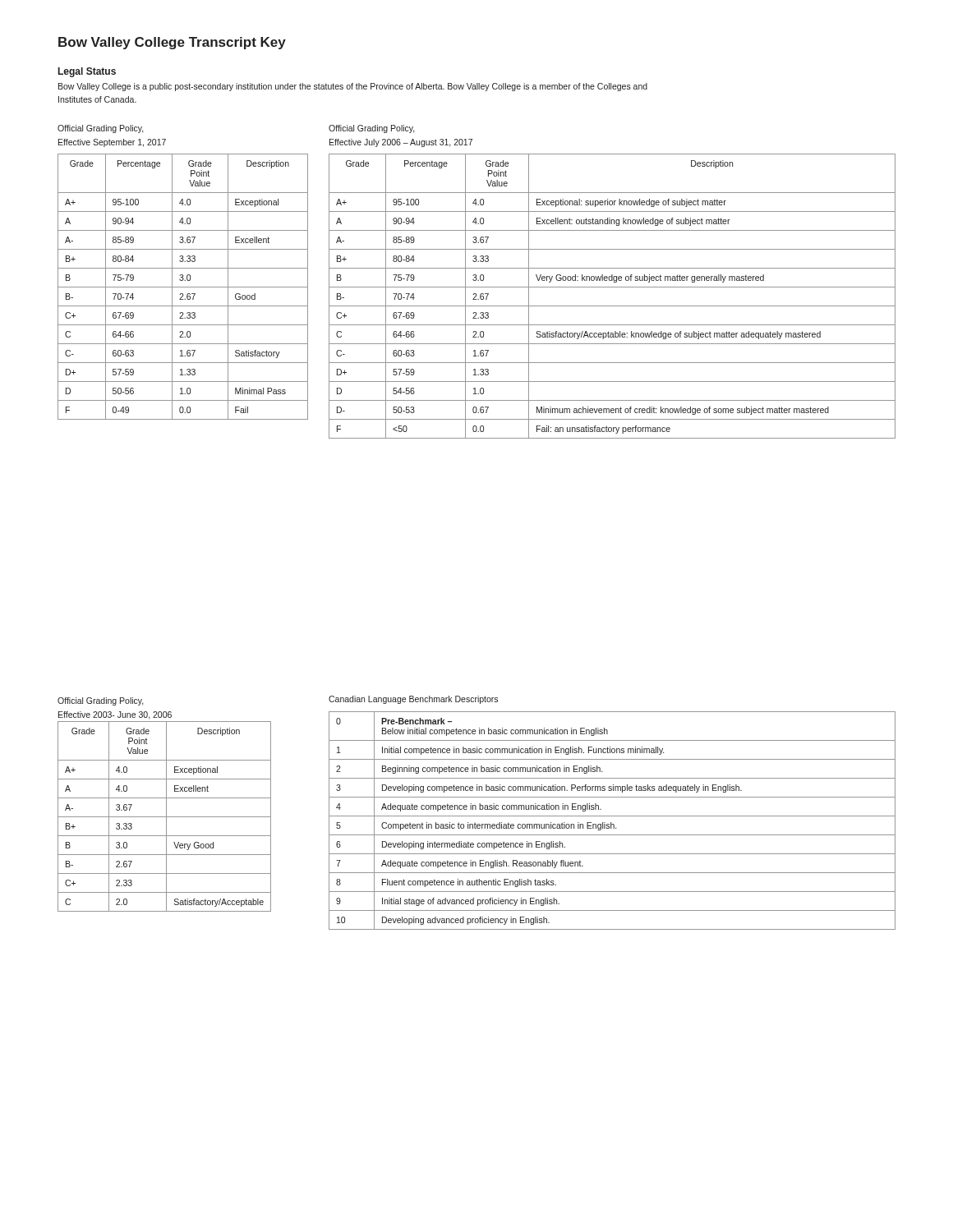
Task: Find the table that mentions "Satisfactory/Acceptable: knowledge of subject matter"
Action: 612,296
